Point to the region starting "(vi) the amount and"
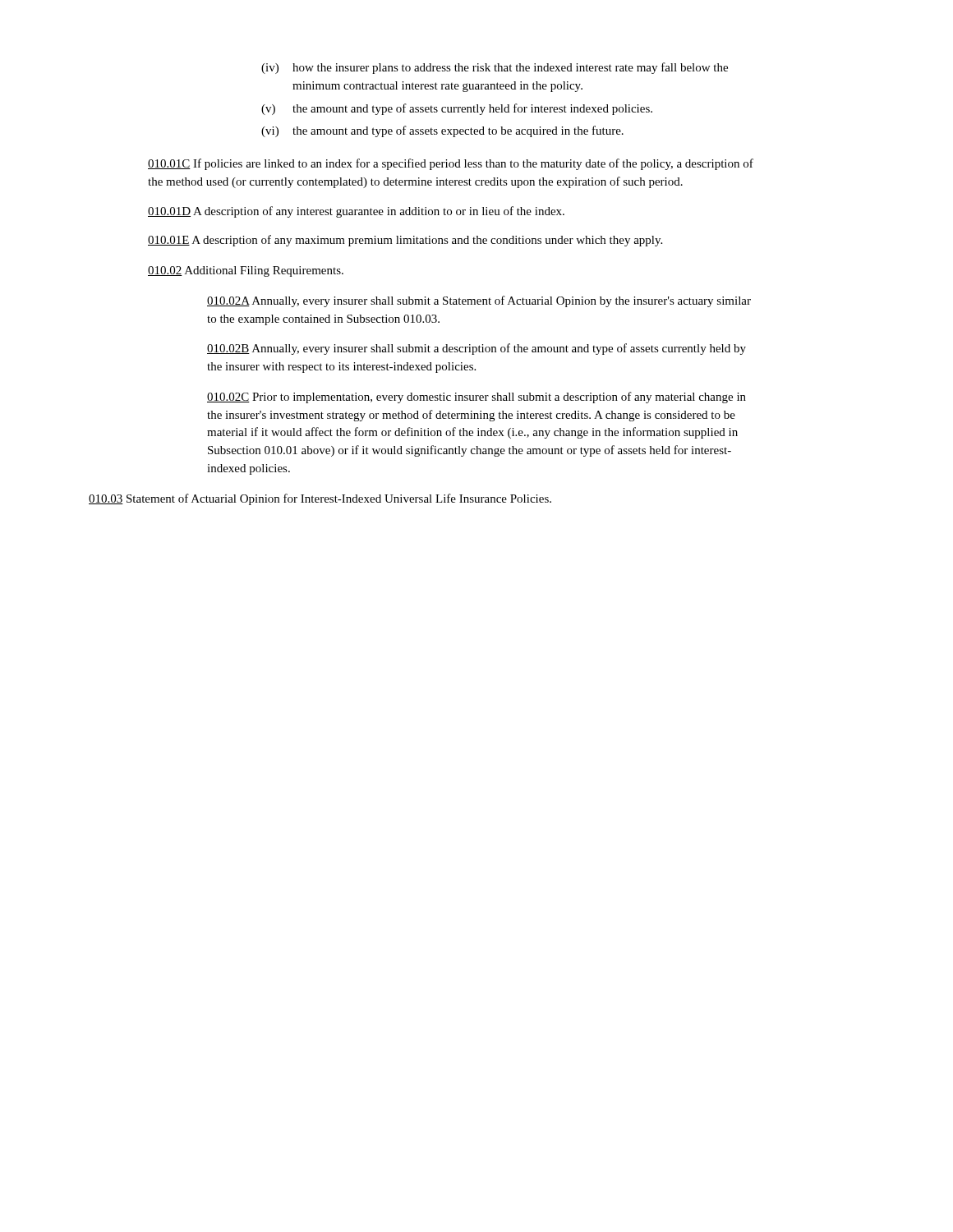The height and width of the screenshot is (1232, 953). pyautogui.click(x=512, y=132)
